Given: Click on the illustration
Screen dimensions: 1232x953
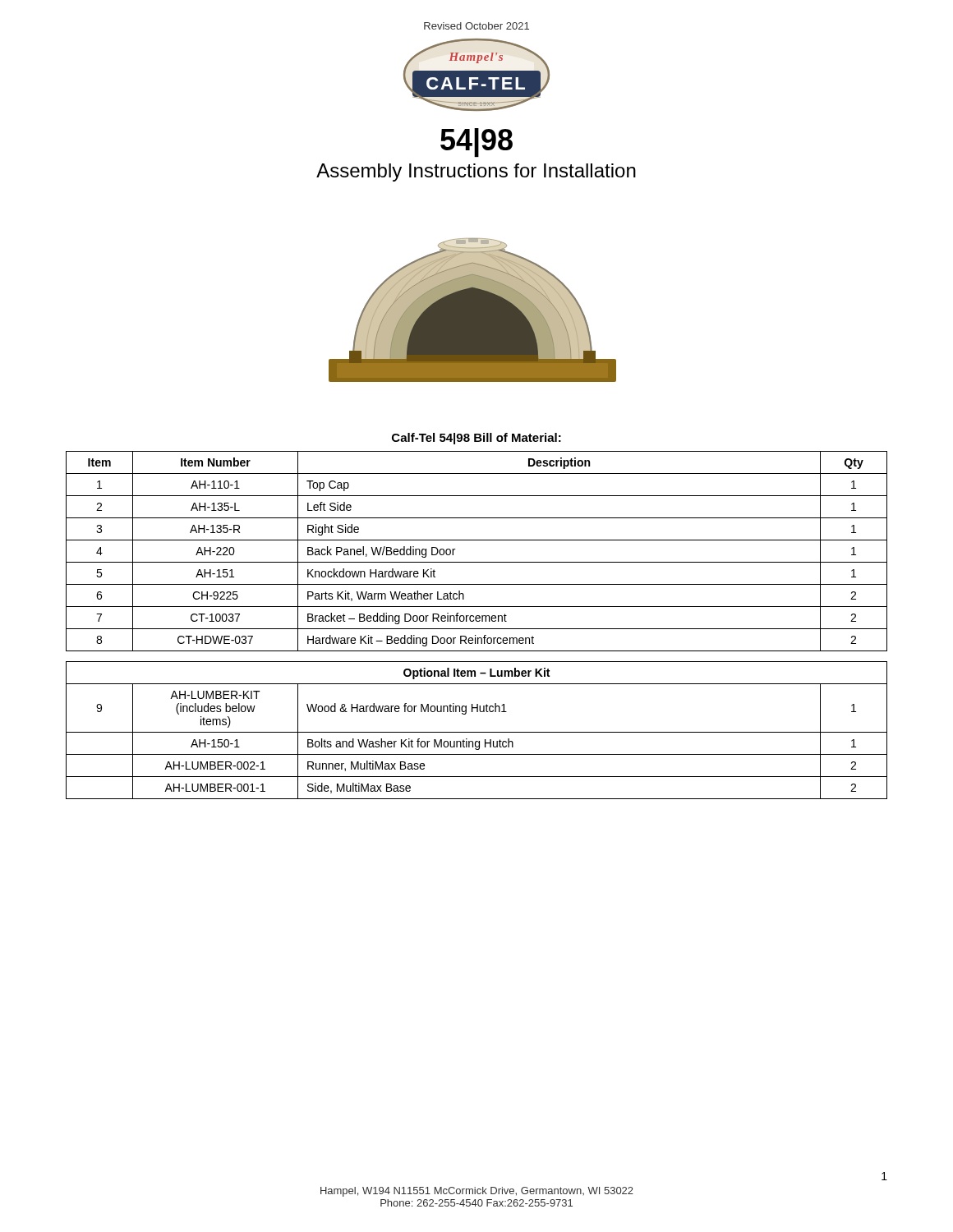Looking at the screenshot, I should tap(476, 307).
